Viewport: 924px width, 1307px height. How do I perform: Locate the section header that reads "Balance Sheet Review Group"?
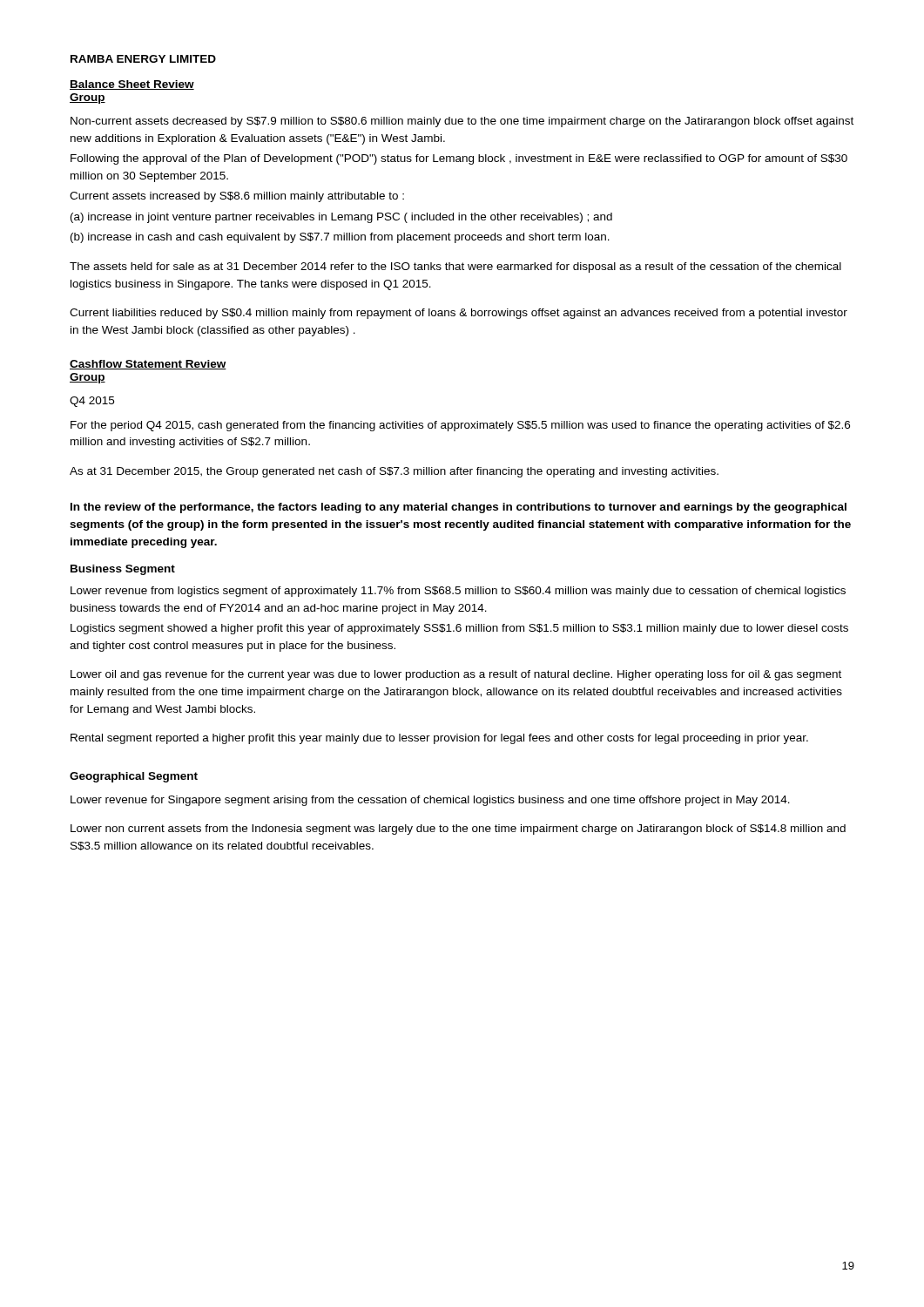click(x=132, y=91)
